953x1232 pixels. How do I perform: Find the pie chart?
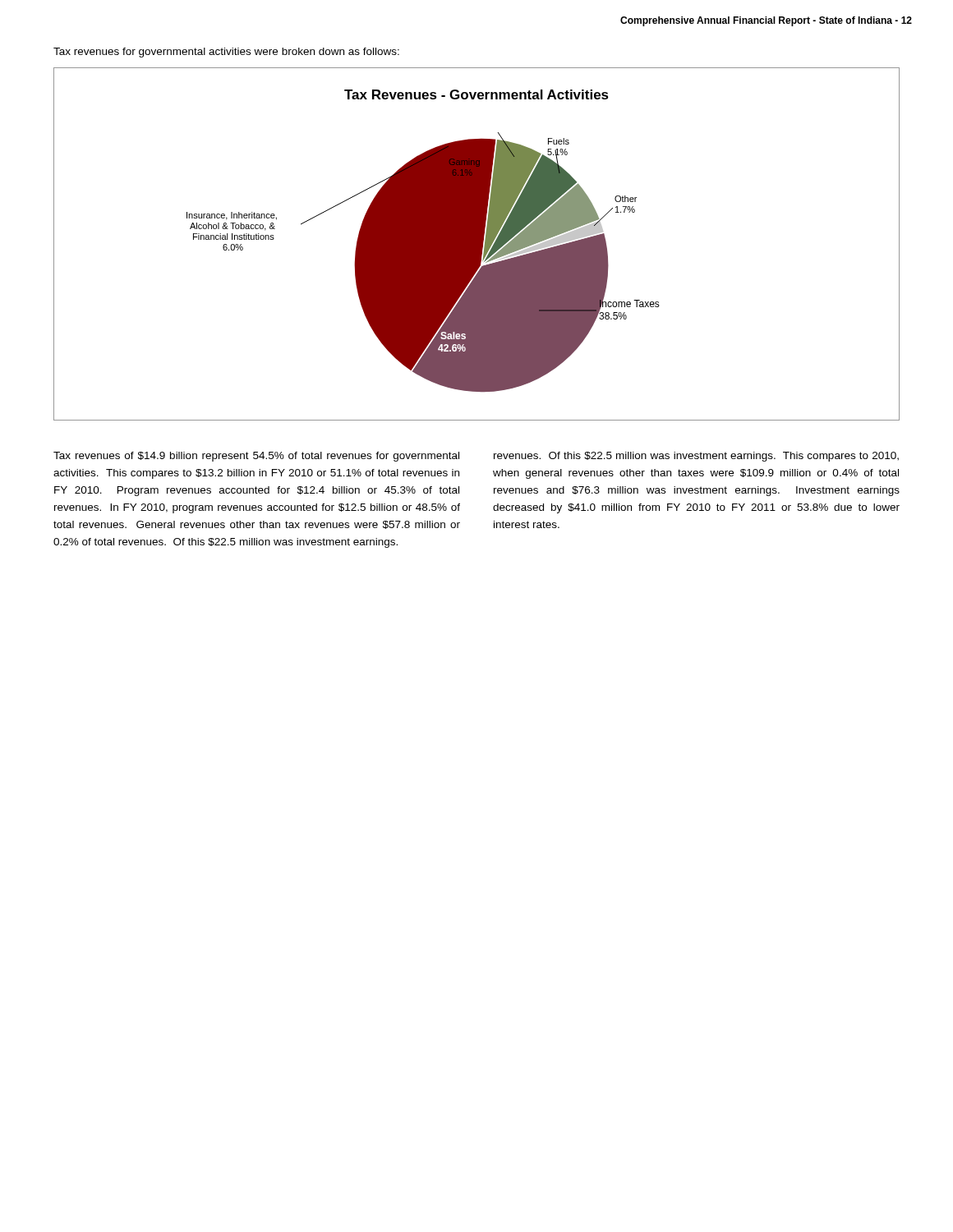point(476,244)
